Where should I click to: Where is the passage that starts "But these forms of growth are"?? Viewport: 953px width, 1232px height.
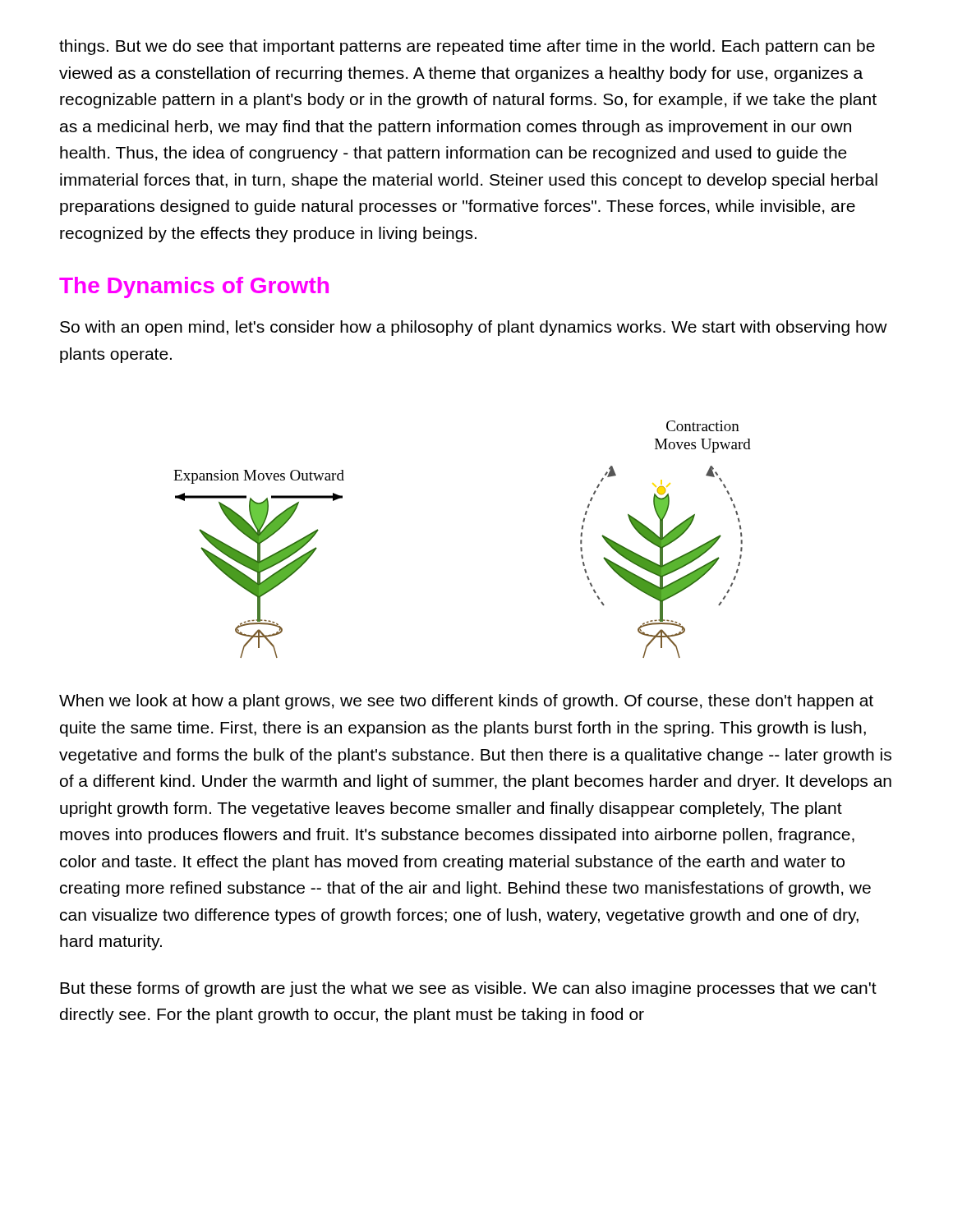[468, 1001]
